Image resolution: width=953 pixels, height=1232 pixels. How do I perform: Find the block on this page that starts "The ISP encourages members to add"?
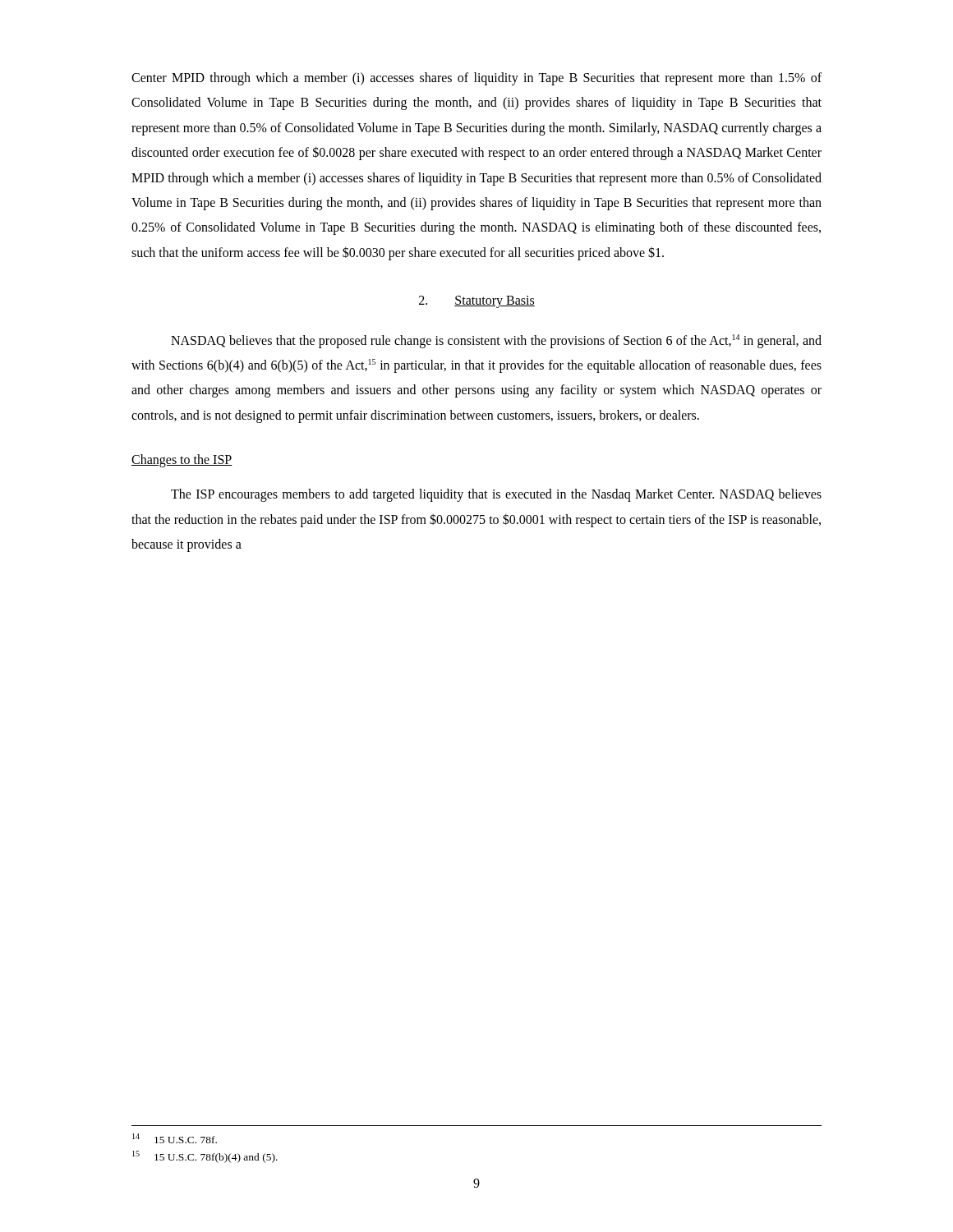476,519
